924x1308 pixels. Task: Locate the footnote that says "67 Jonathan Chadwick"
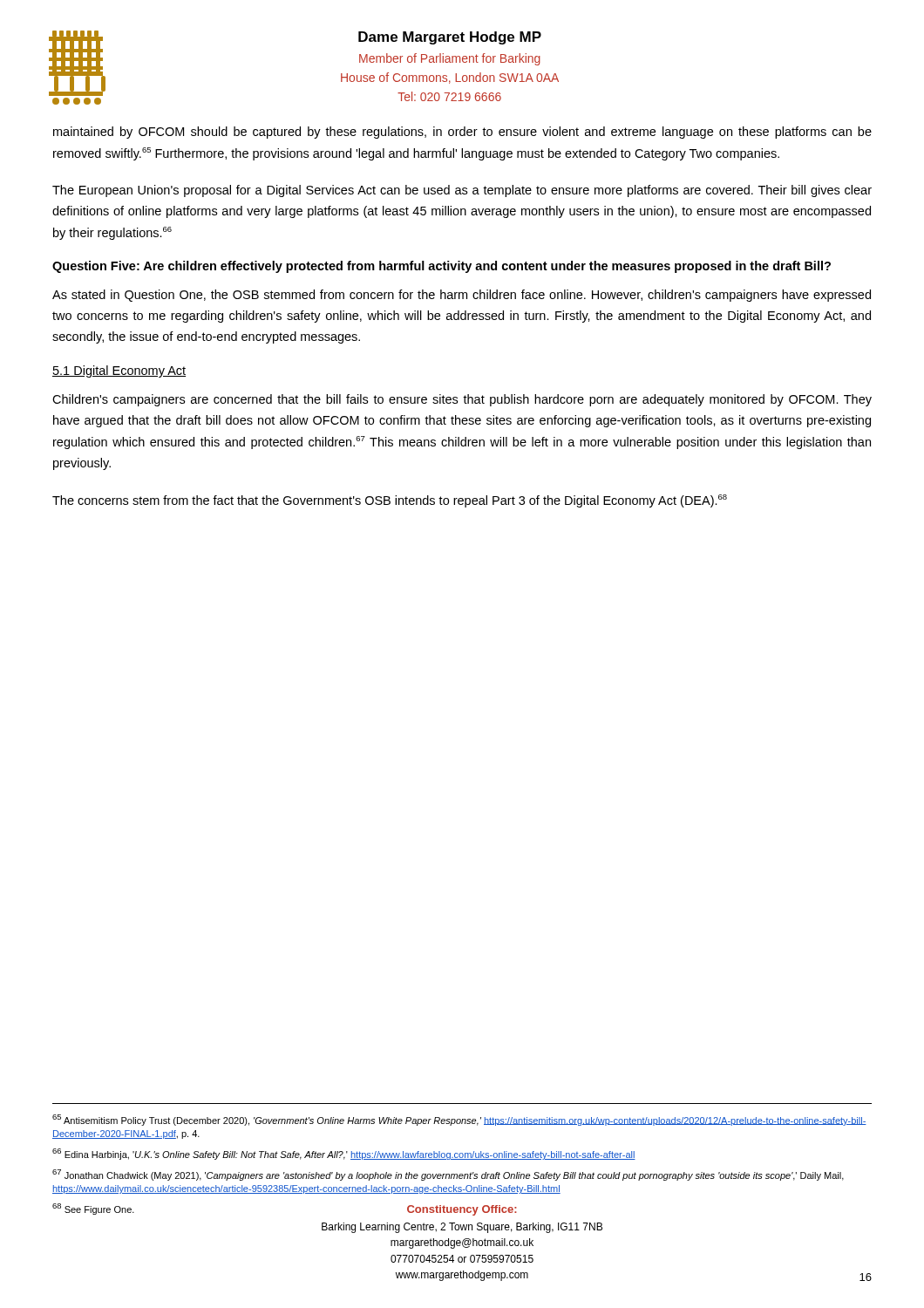point(448,1180)
